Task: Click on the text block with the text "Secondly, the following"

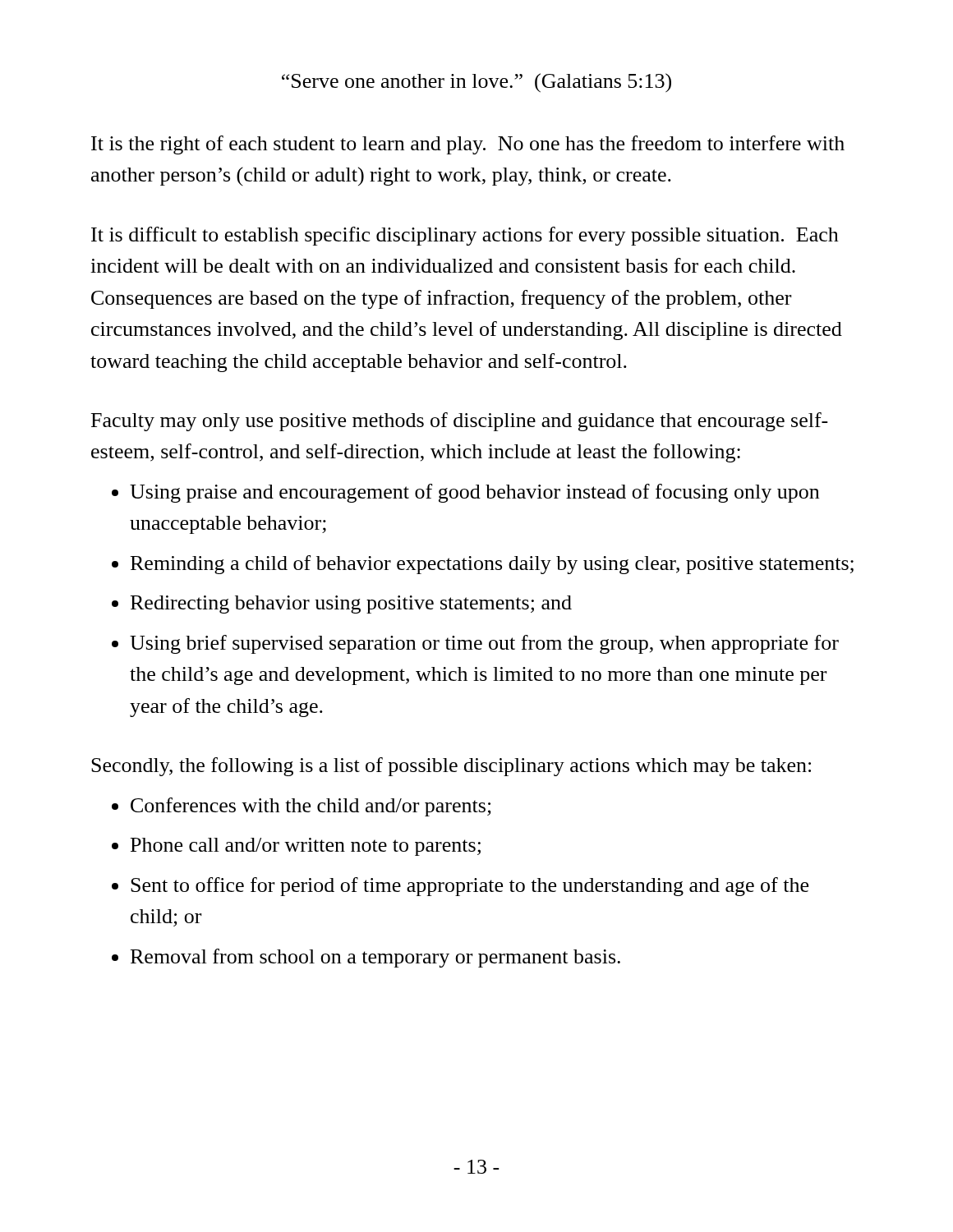Action: point(452,765)
